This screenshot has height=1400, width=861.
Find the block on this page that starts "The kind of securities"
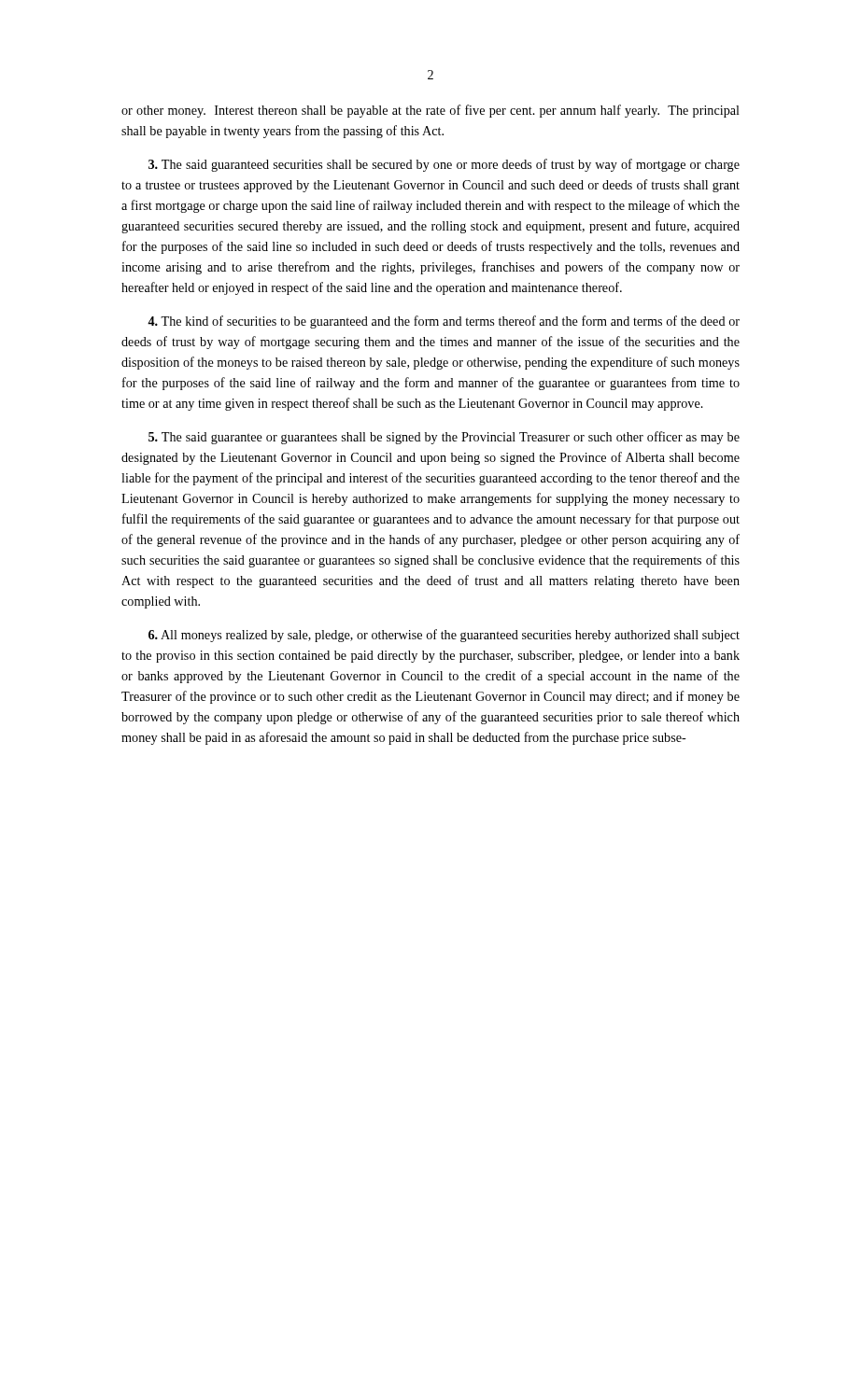coord(430,362)
